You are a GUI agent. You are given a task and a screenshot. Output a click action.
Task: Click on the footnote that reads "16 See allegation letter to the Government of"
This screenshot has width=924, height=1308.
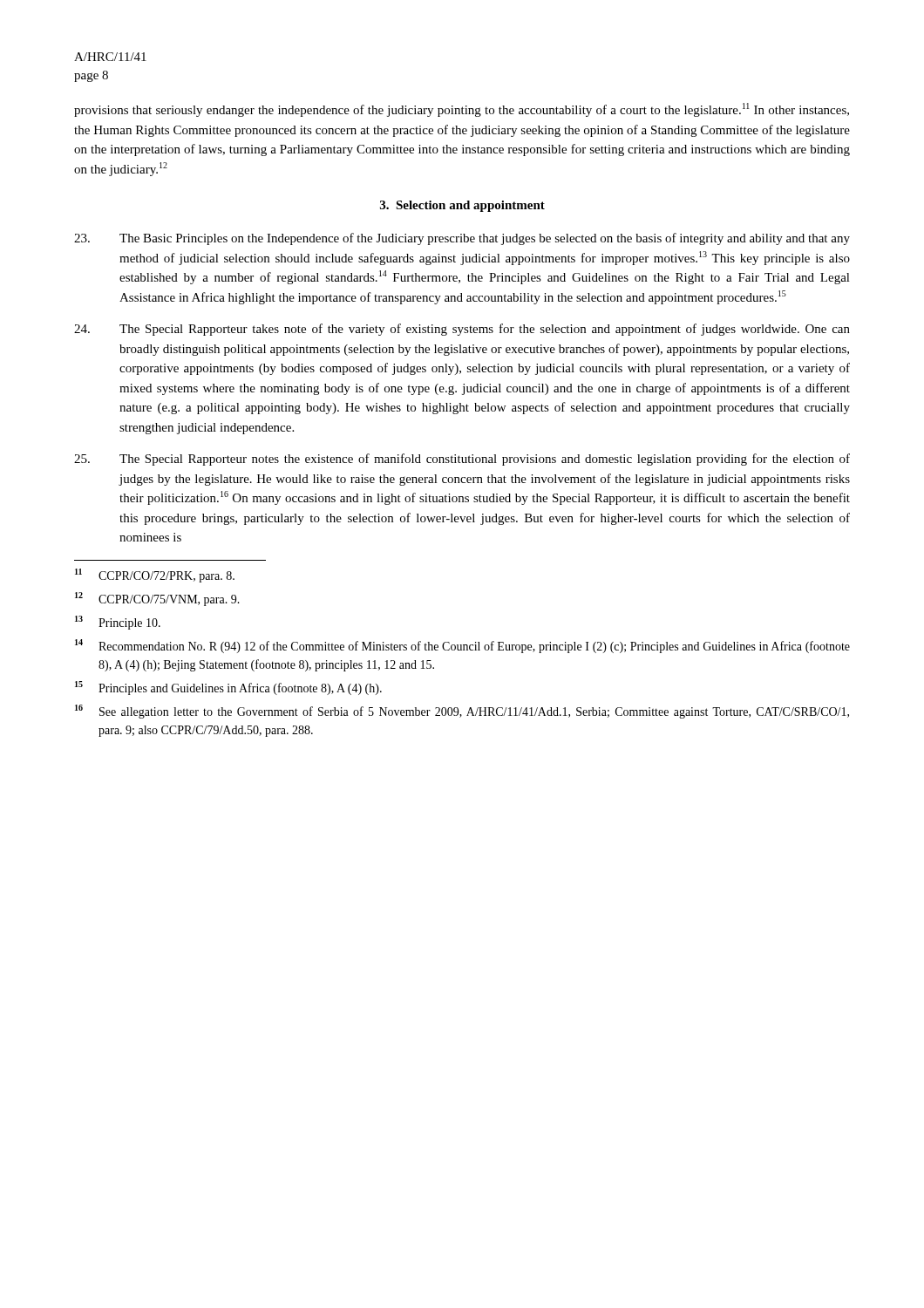point(462,722)
